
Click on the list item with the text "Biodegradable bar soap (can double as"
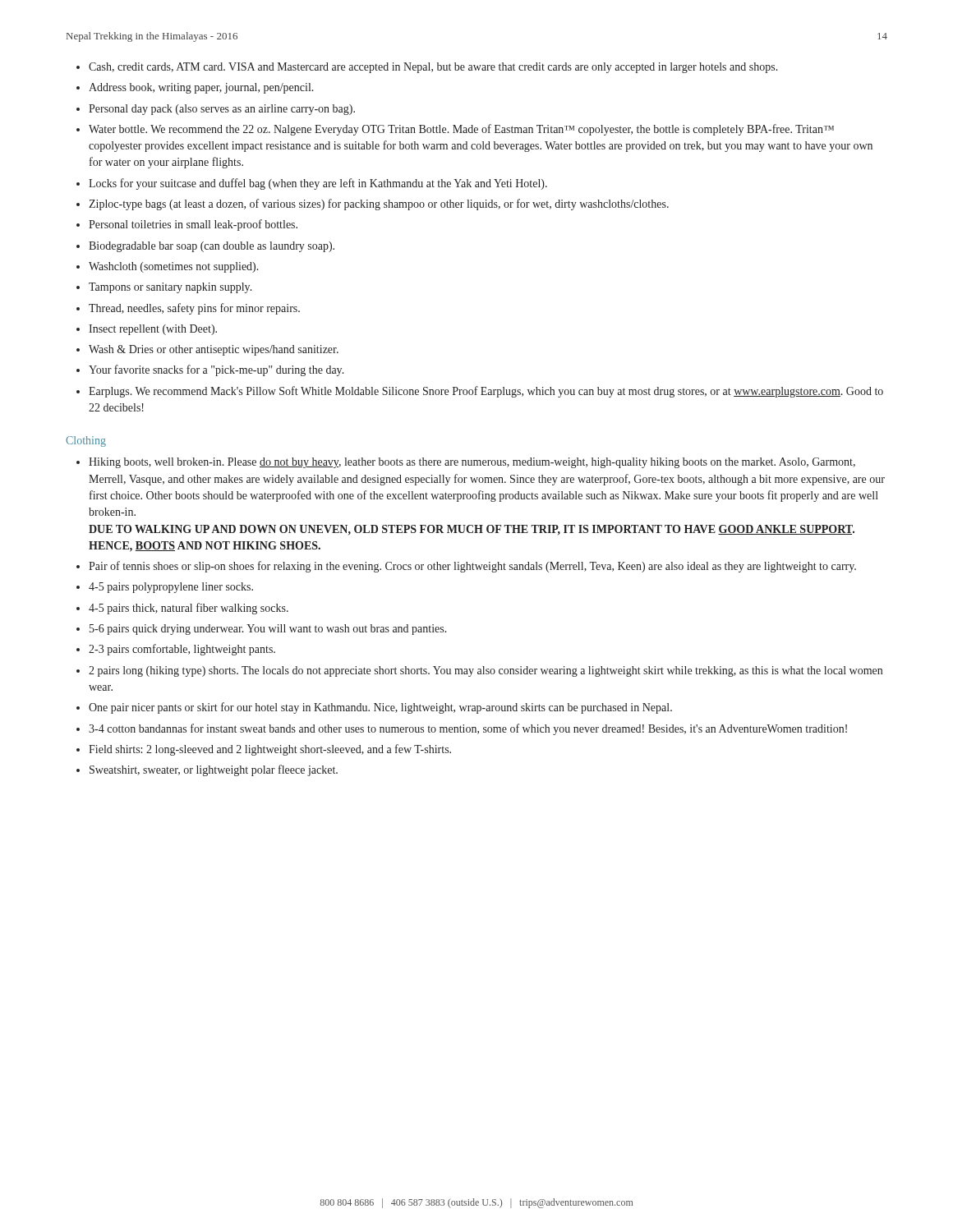click(x=212, y=246)
